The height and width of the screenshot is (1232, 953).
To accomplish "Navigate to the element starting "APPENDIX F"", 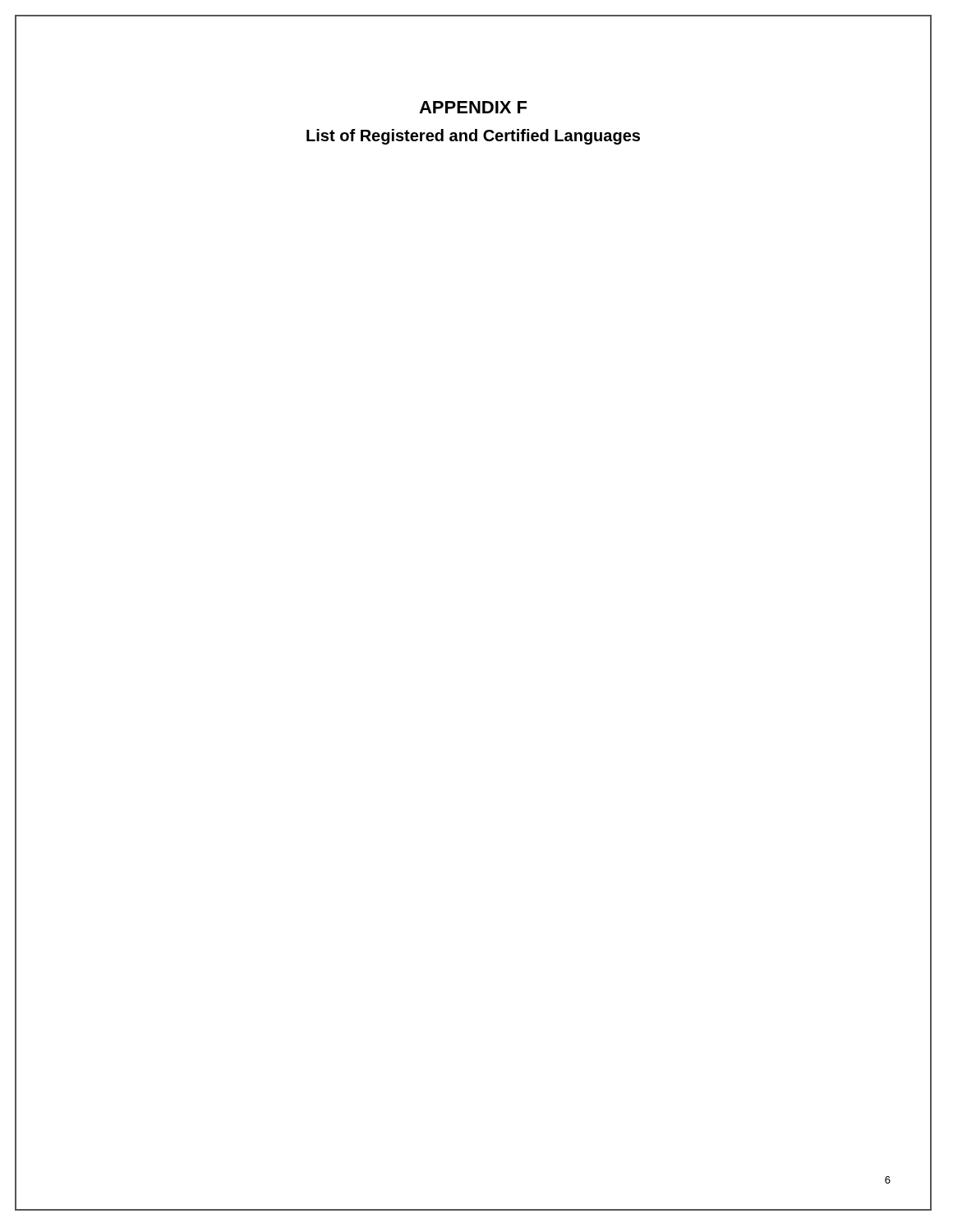I will [473, 107].
